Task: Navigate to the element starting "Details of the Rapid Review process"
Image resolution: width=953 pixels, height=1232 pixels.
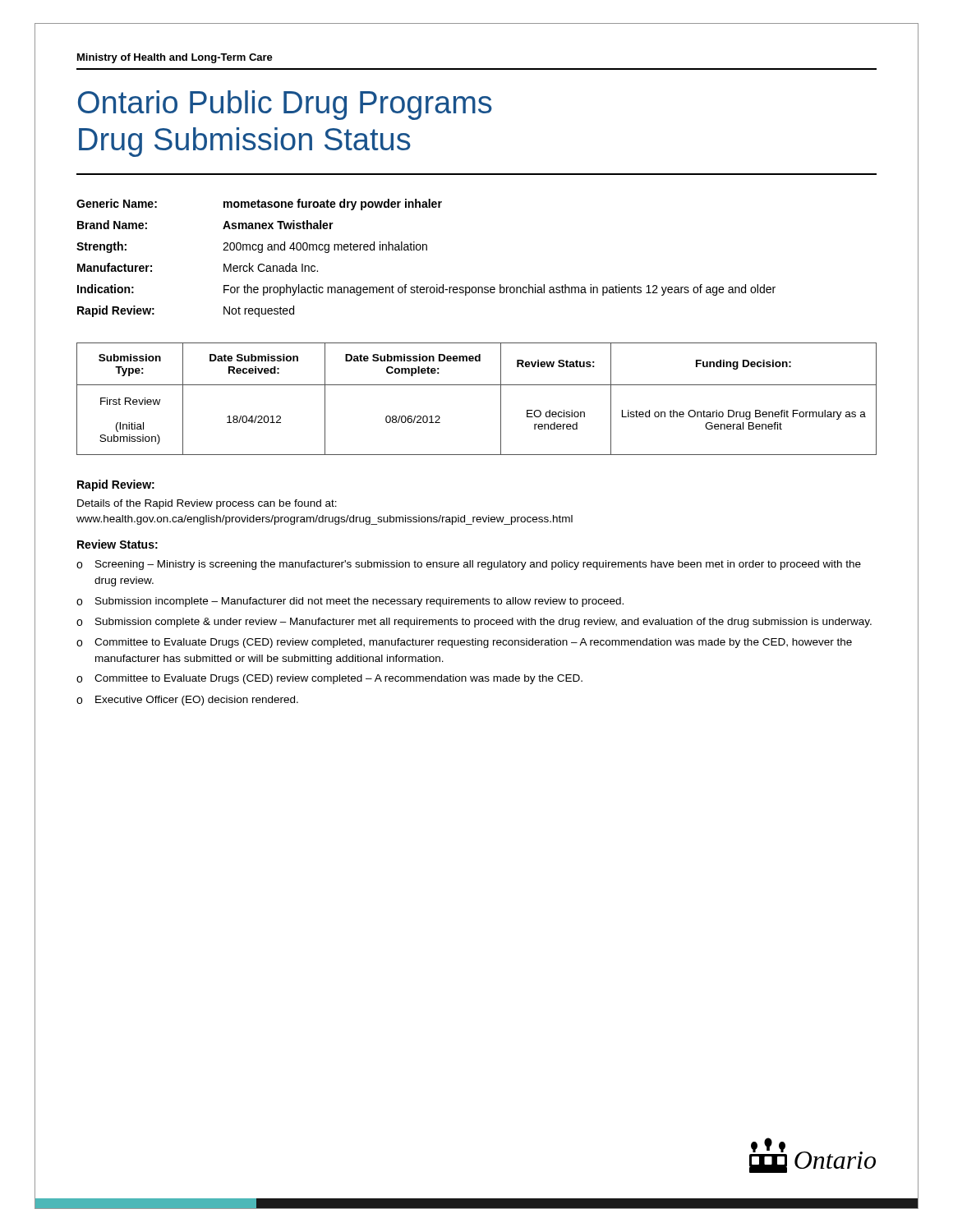Action: coord(325,511)
